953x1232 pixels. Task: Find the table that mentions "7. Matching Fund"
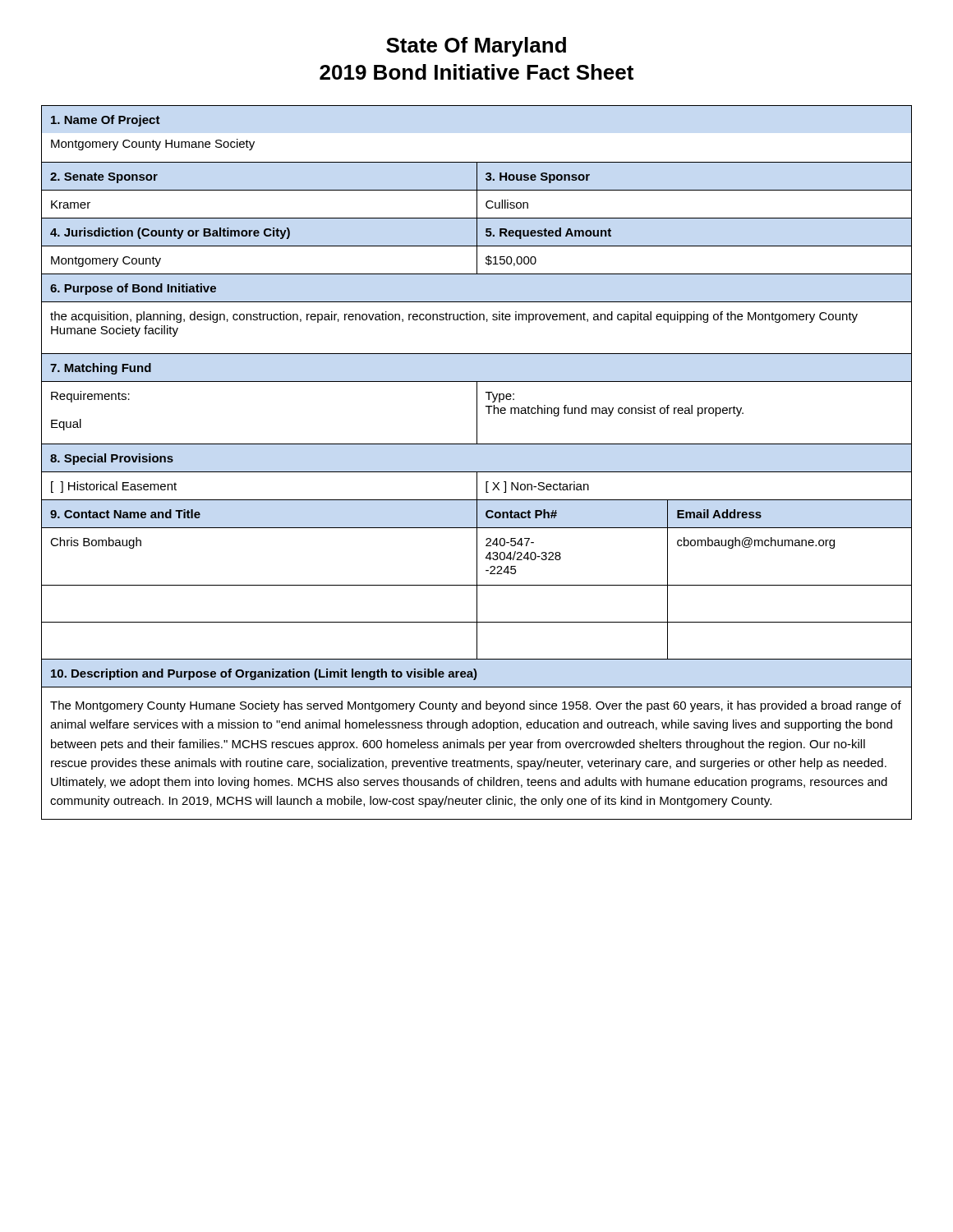(x=476, y=462)
